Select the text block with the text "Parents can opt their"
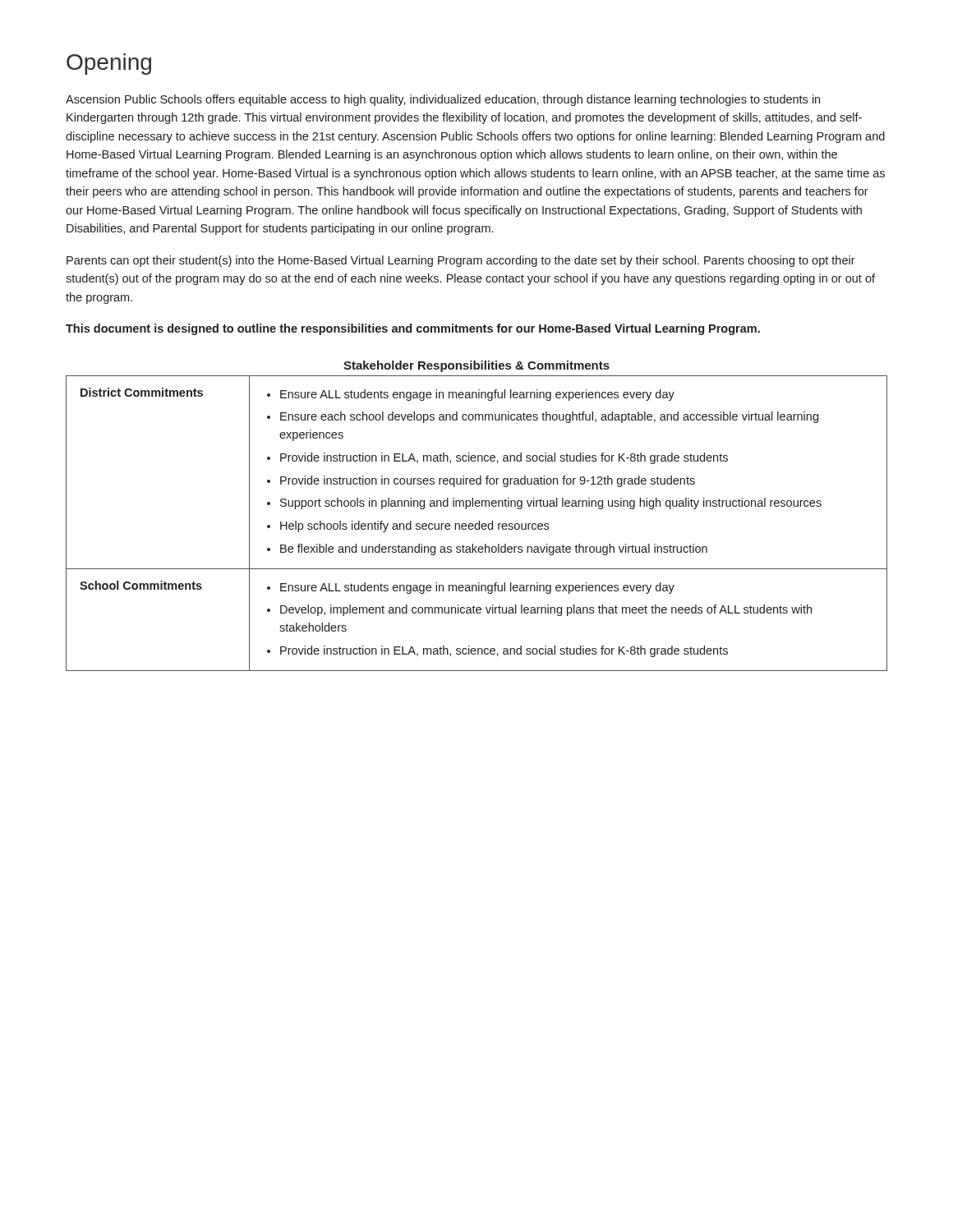Viewport: 953px width, 1232px height. [476, 279]
